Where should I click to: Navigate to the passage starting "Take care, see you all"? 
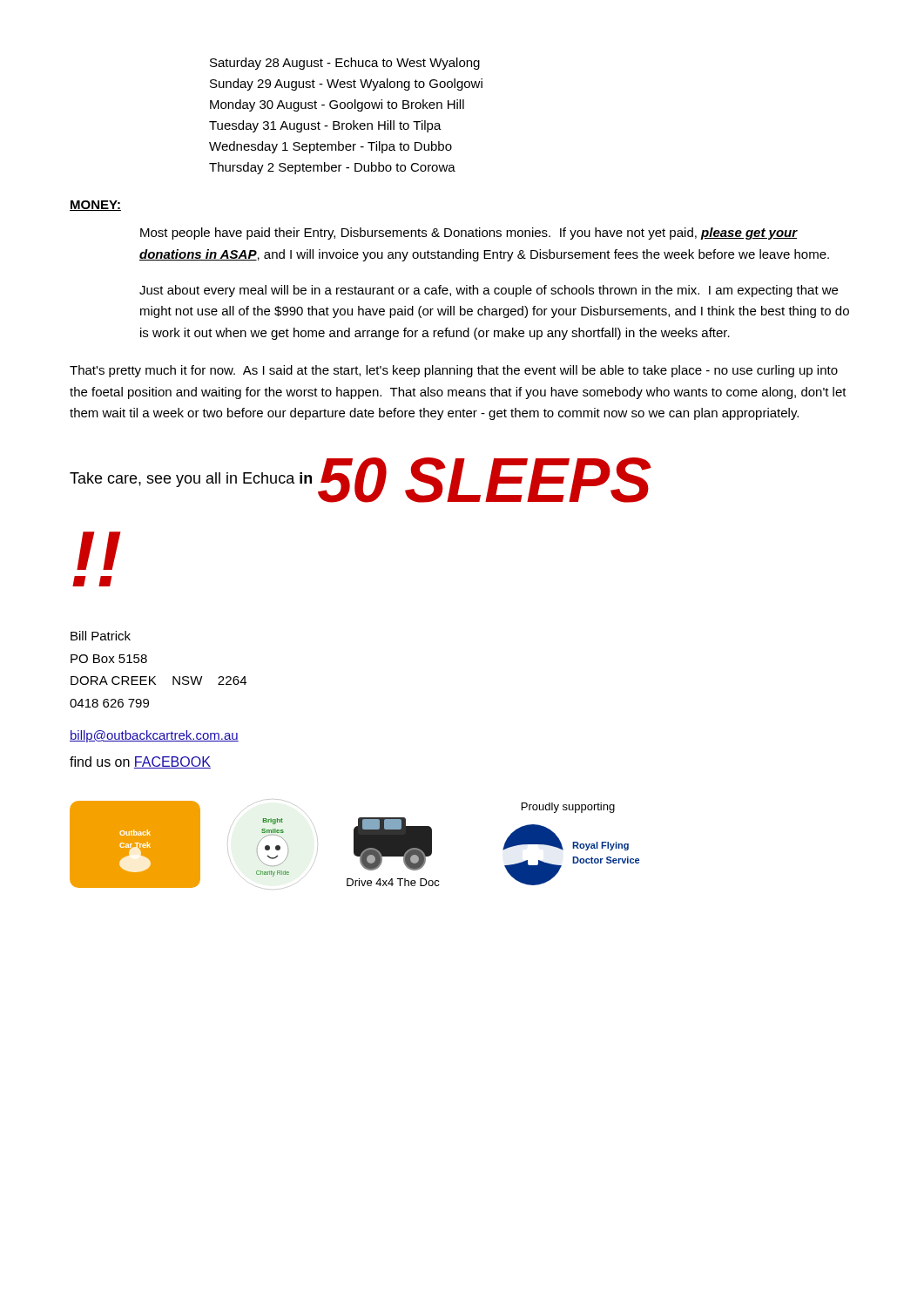click(361, 480)
